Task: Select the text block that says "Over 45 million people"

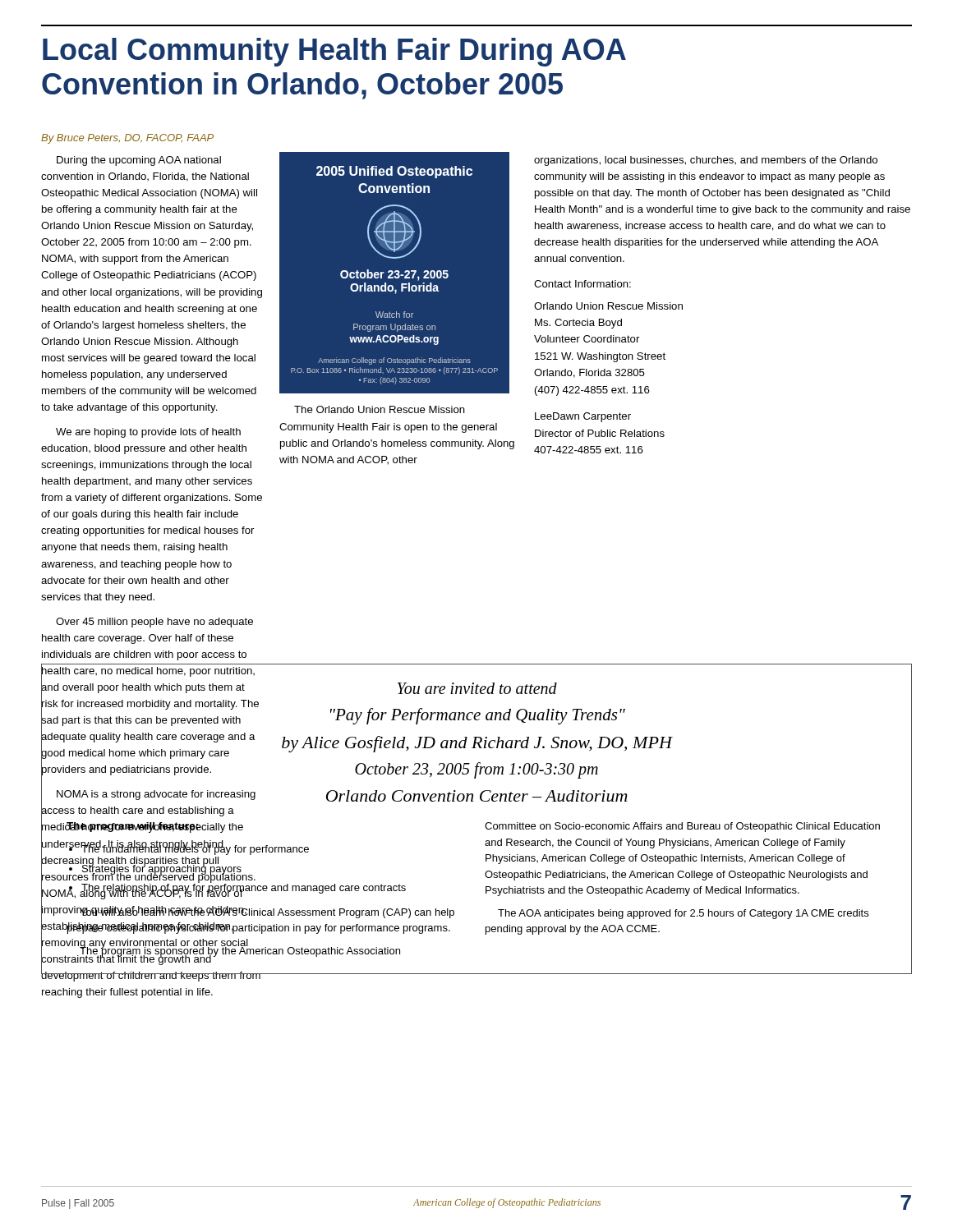Action: pyautogui.click(x=152, y=696)
